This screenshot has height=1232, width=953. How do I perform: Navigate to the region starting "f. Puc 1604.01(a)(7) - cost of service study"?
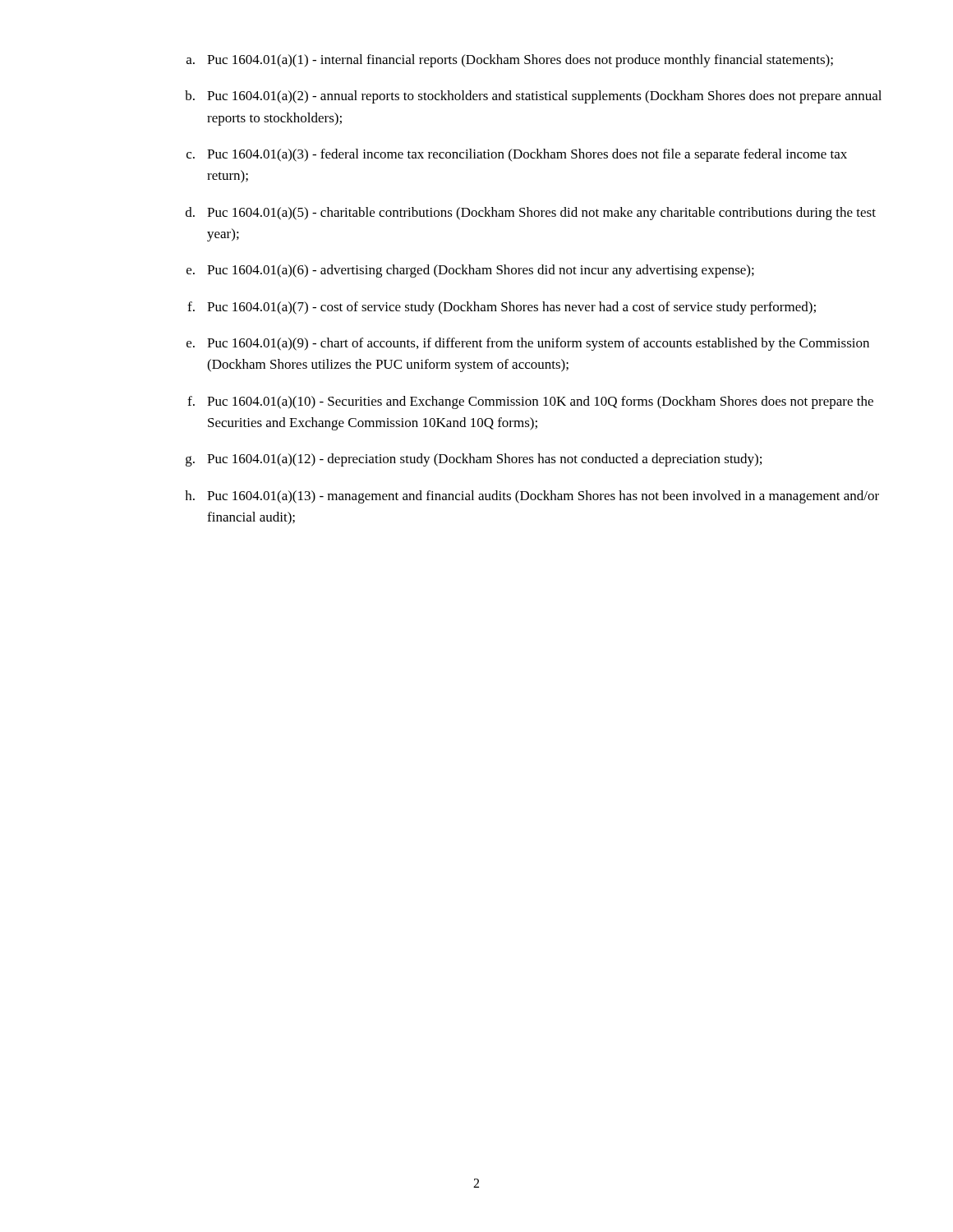click(x=526, y=307)
